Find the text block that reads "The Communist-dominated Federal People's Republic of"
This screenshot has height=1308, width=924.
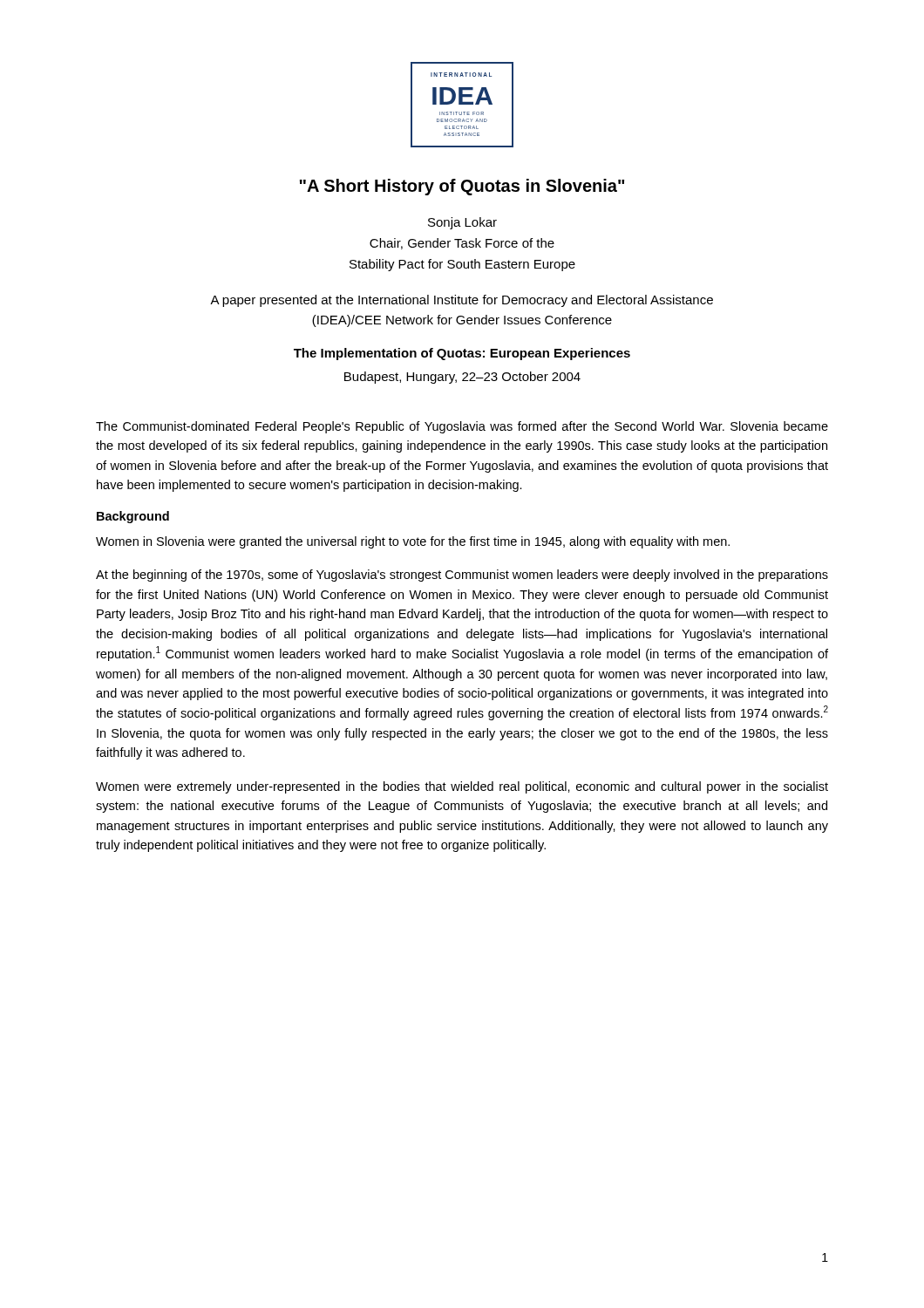pos(462,456)
